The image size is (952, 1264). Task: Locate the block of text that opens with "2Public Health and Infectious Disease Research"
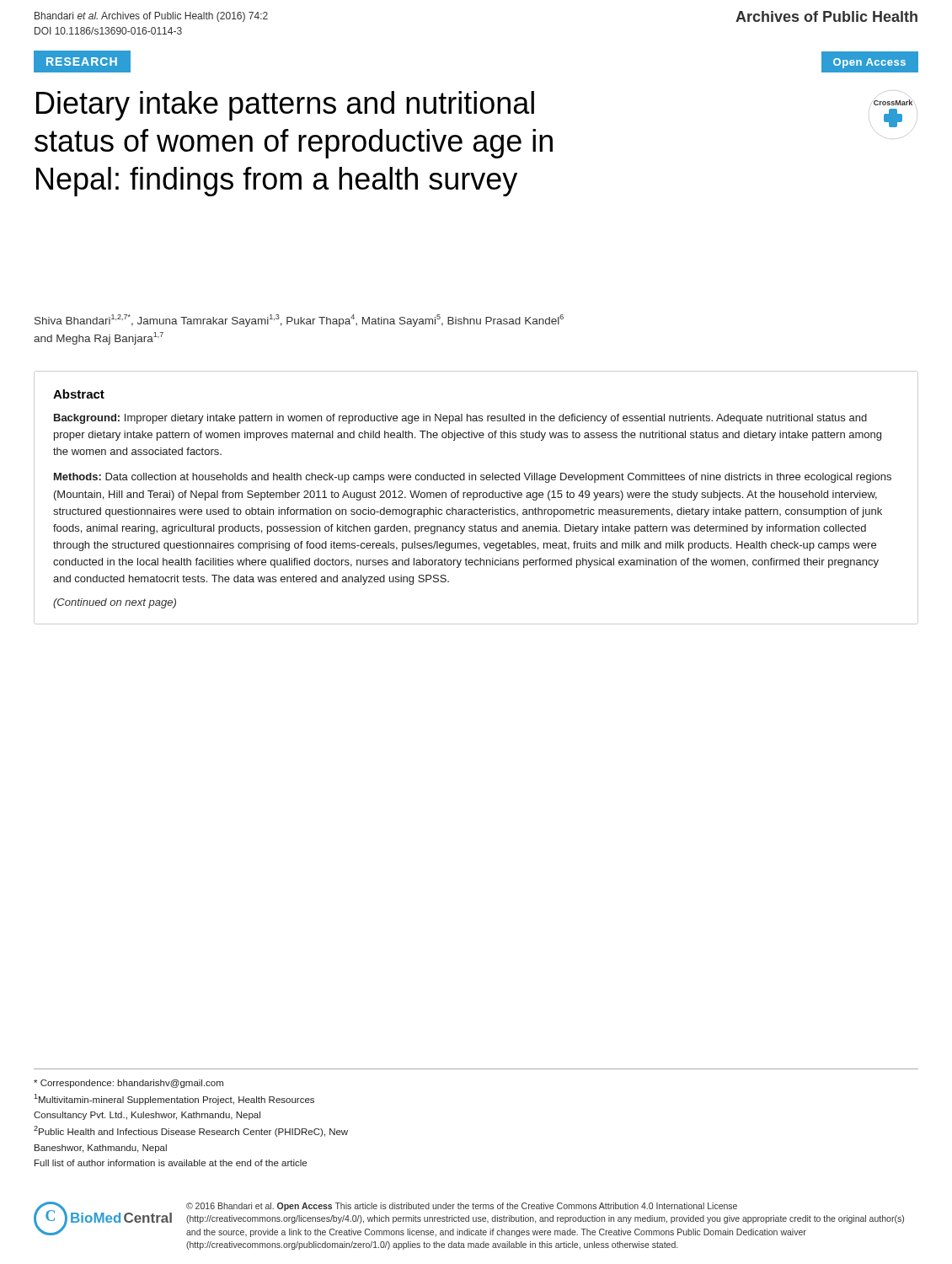point(191,1131)
